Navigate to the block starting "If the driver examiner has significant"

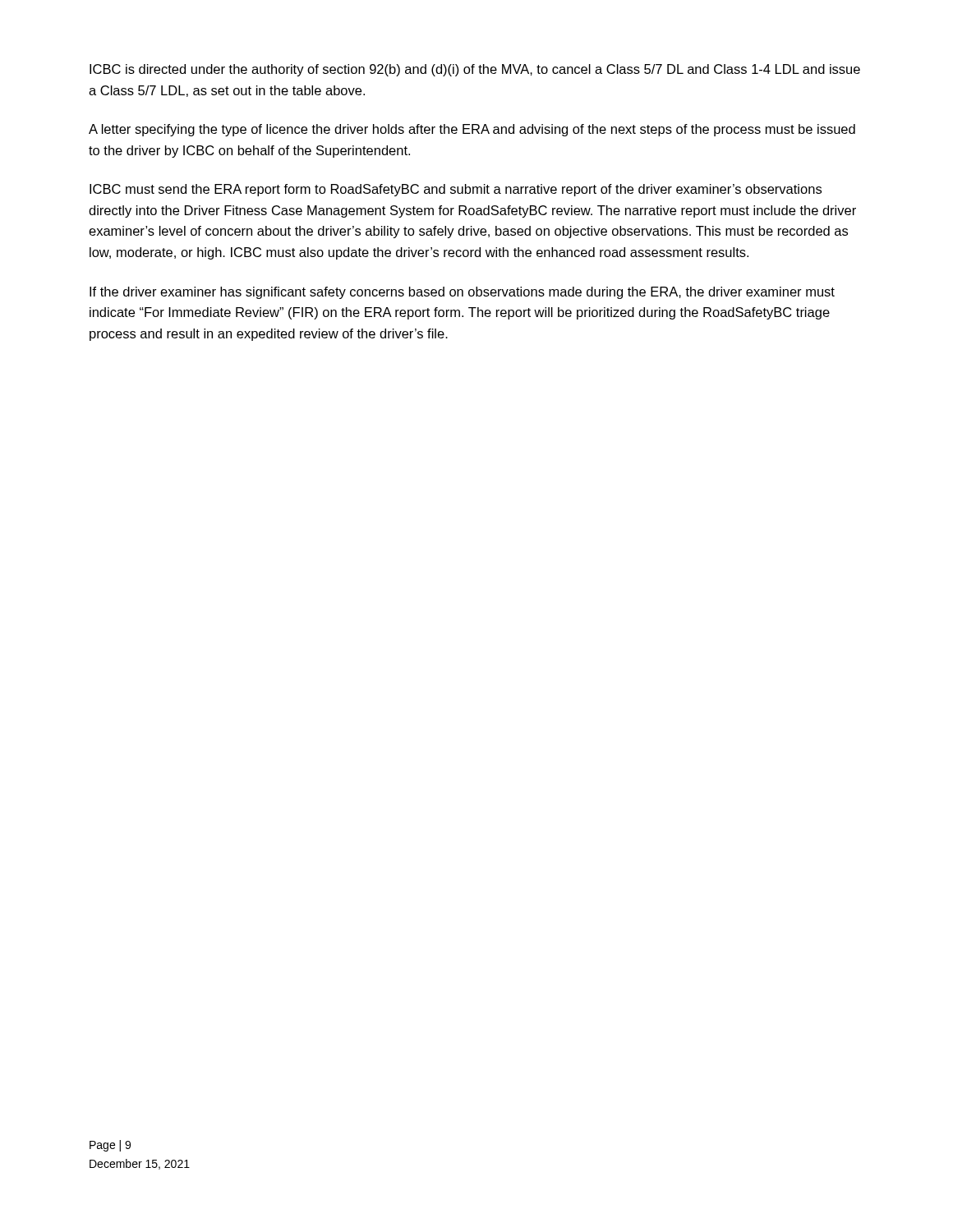coord(462,312)
